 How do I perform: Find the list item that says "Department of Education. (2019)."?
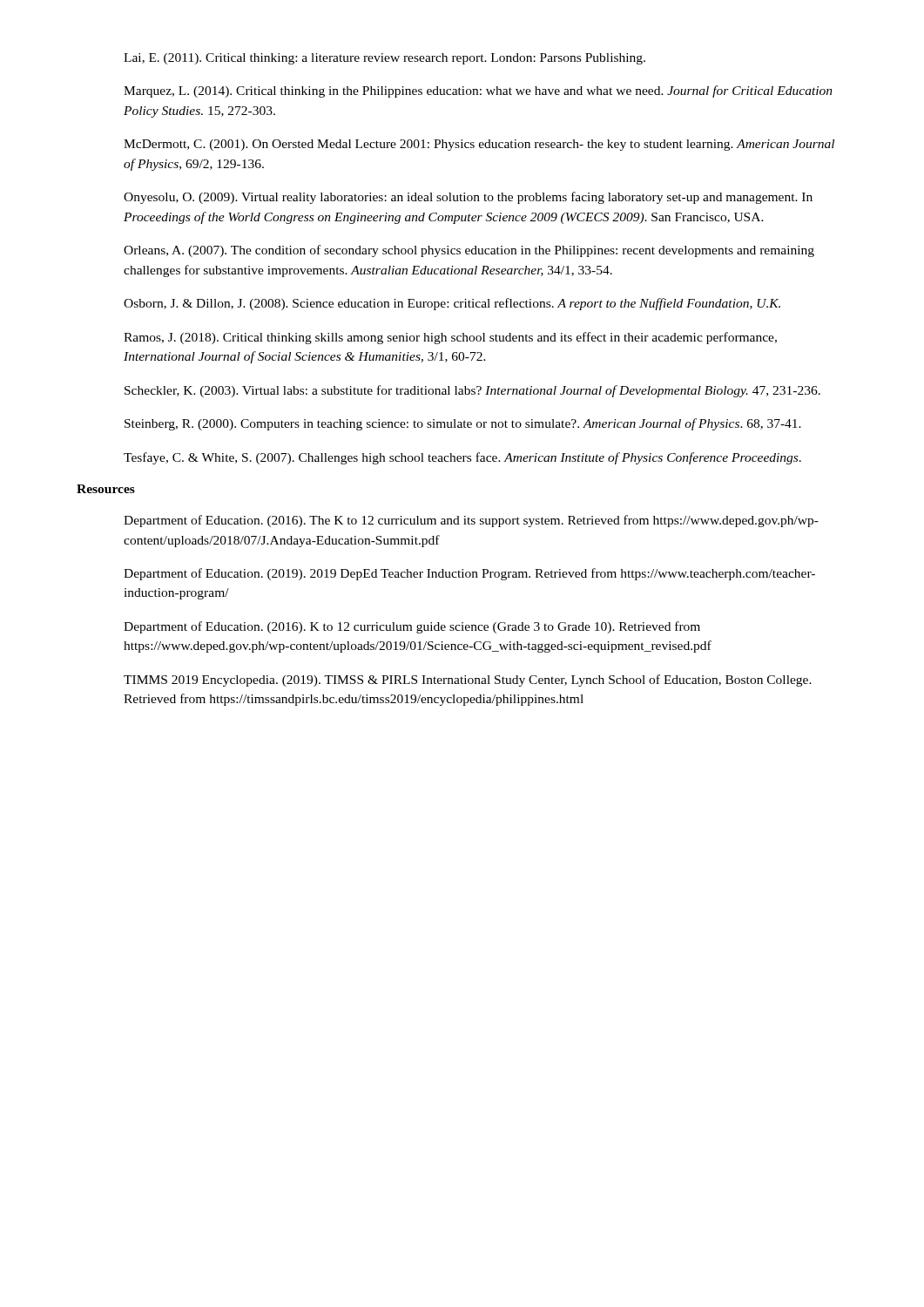tap(462, 583)
